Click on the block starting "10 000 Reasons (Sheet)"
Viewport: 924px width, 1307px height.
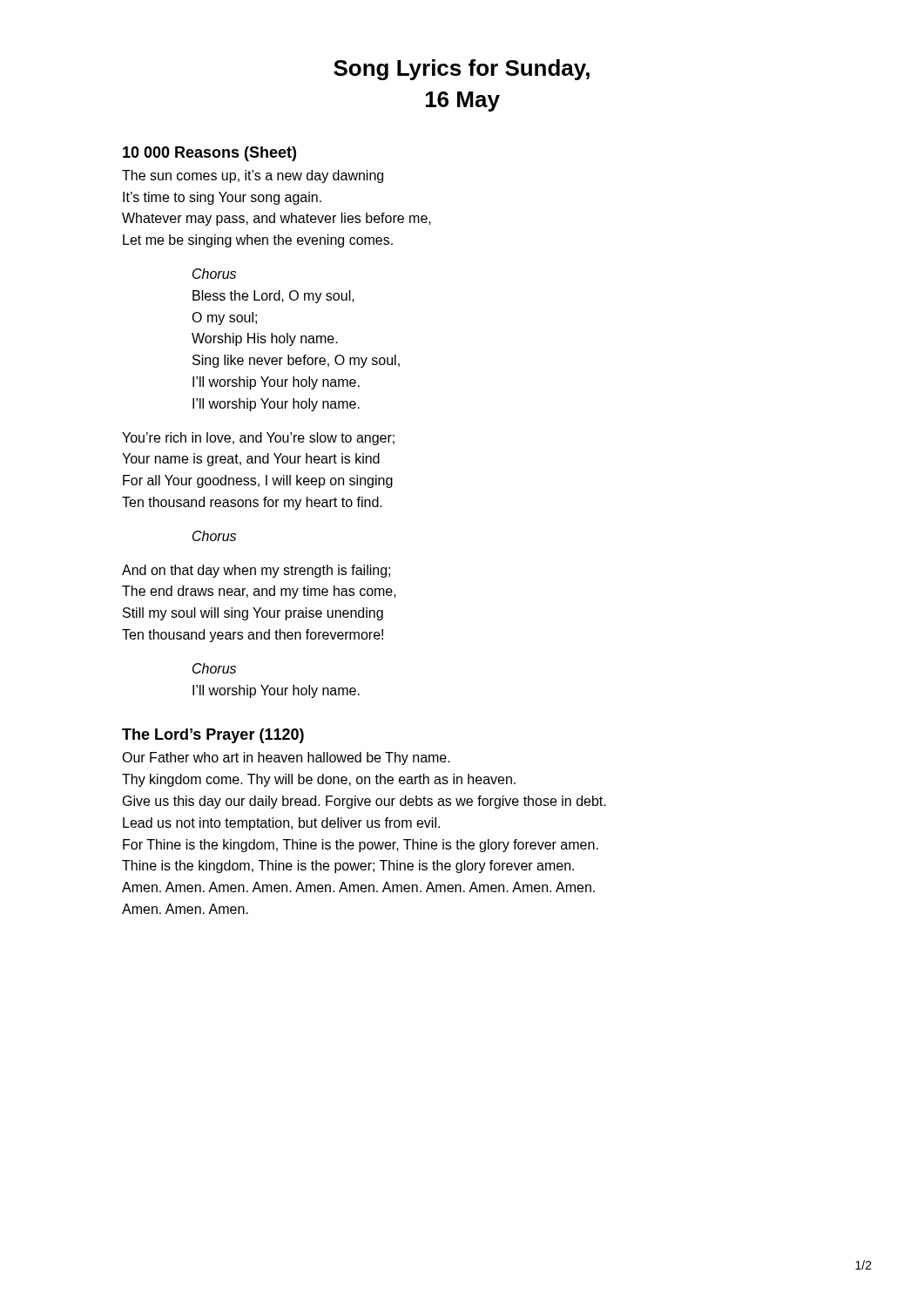point(210,152)
